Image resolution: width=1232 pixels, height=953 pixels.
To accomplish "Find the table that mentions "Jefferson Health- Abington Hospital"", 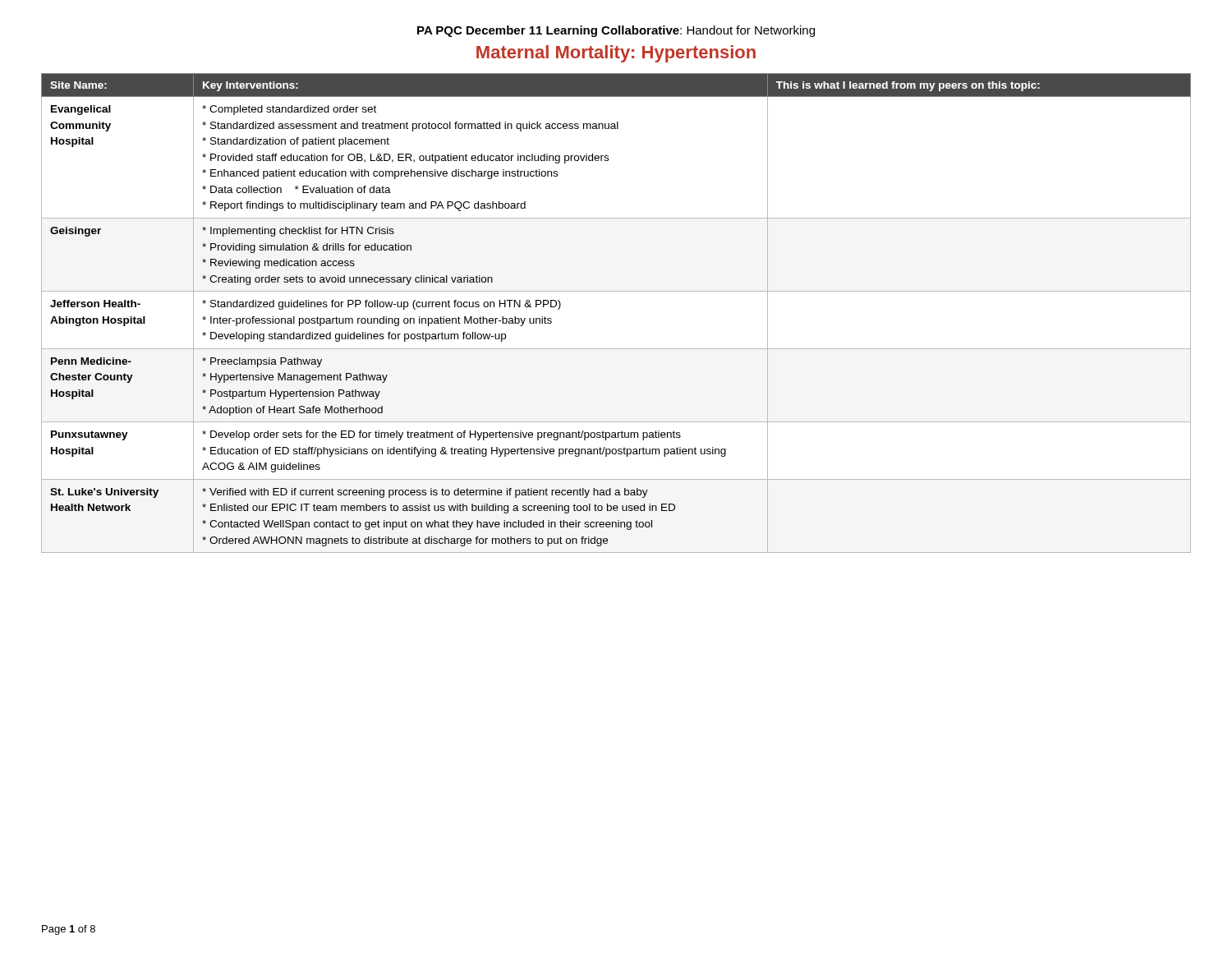I will (x=616, y=313).
